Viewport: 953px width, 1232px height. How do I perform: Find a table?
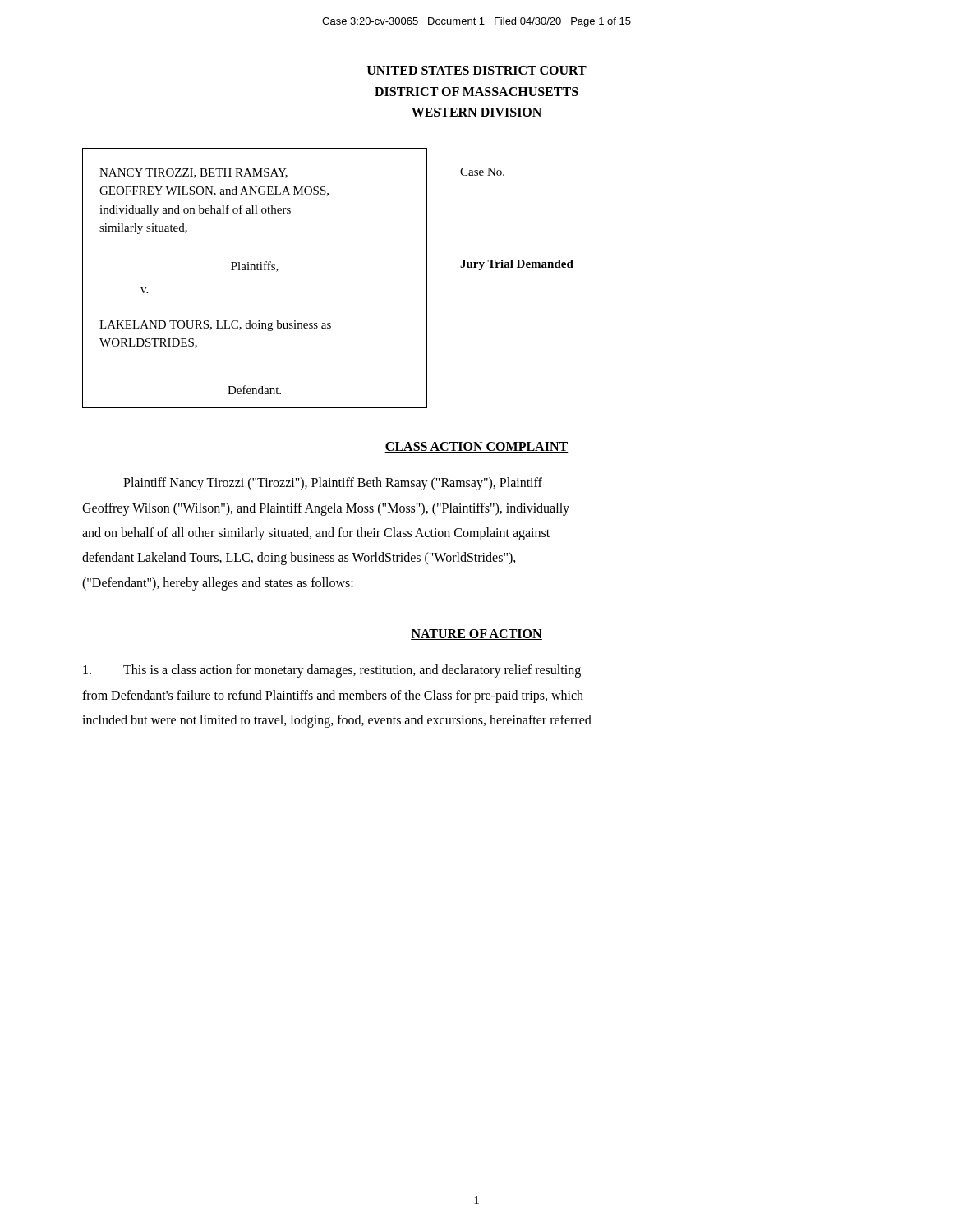pos(476,278)
